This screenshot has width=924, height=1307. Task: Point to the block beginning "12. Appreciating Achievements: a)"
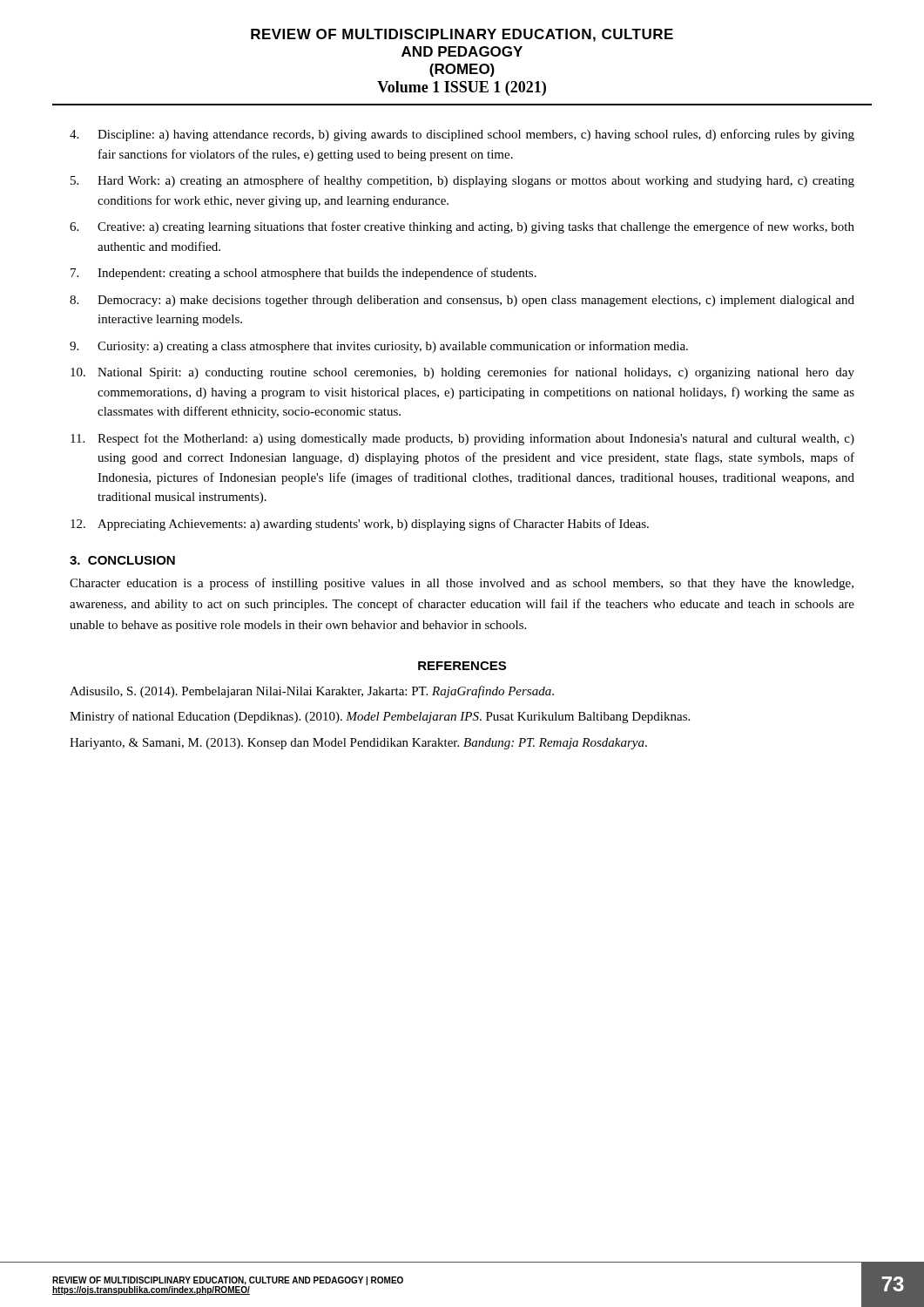462,523
